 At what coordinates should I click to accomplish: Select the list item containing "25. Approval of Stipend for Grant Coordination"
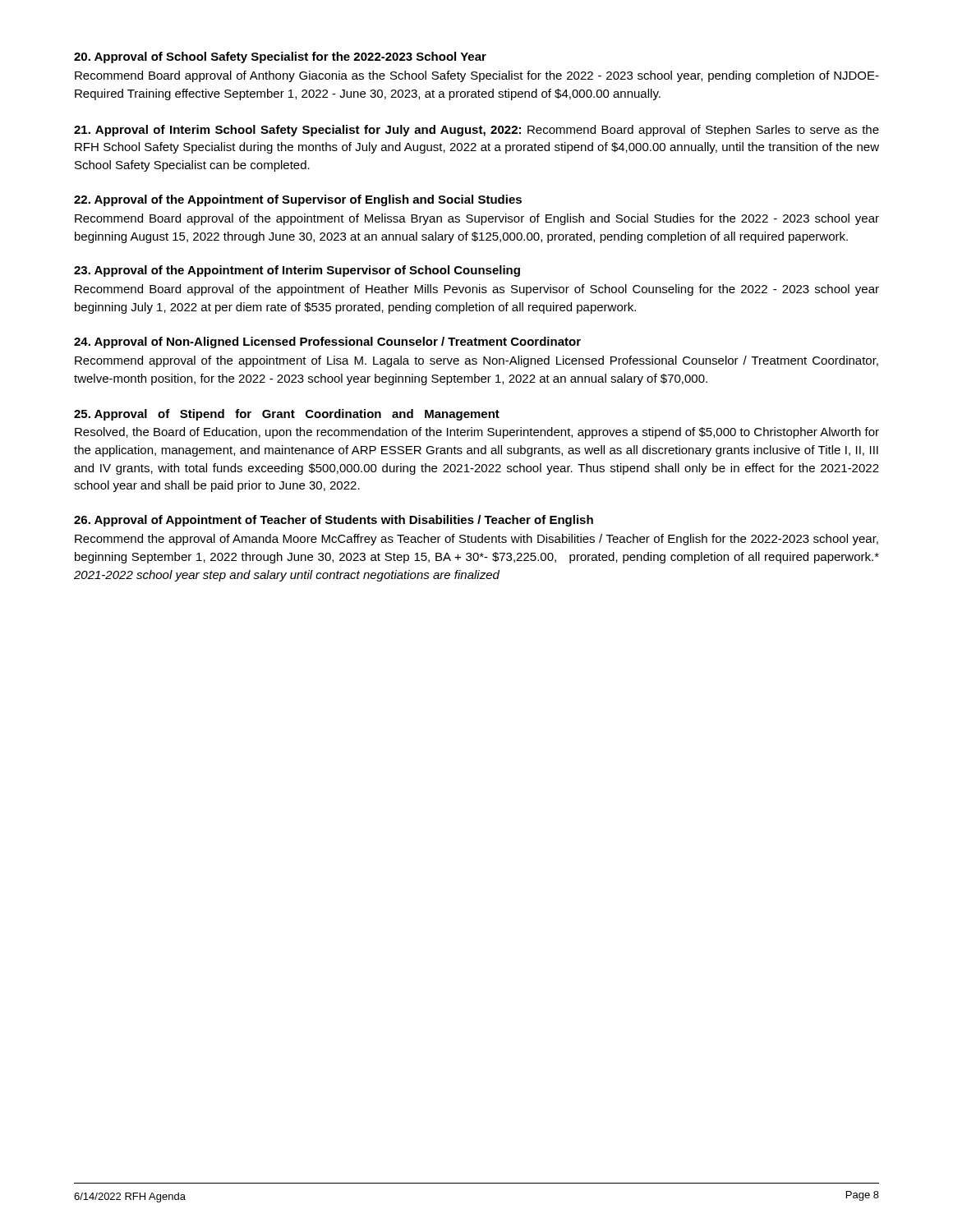(476, 450)
